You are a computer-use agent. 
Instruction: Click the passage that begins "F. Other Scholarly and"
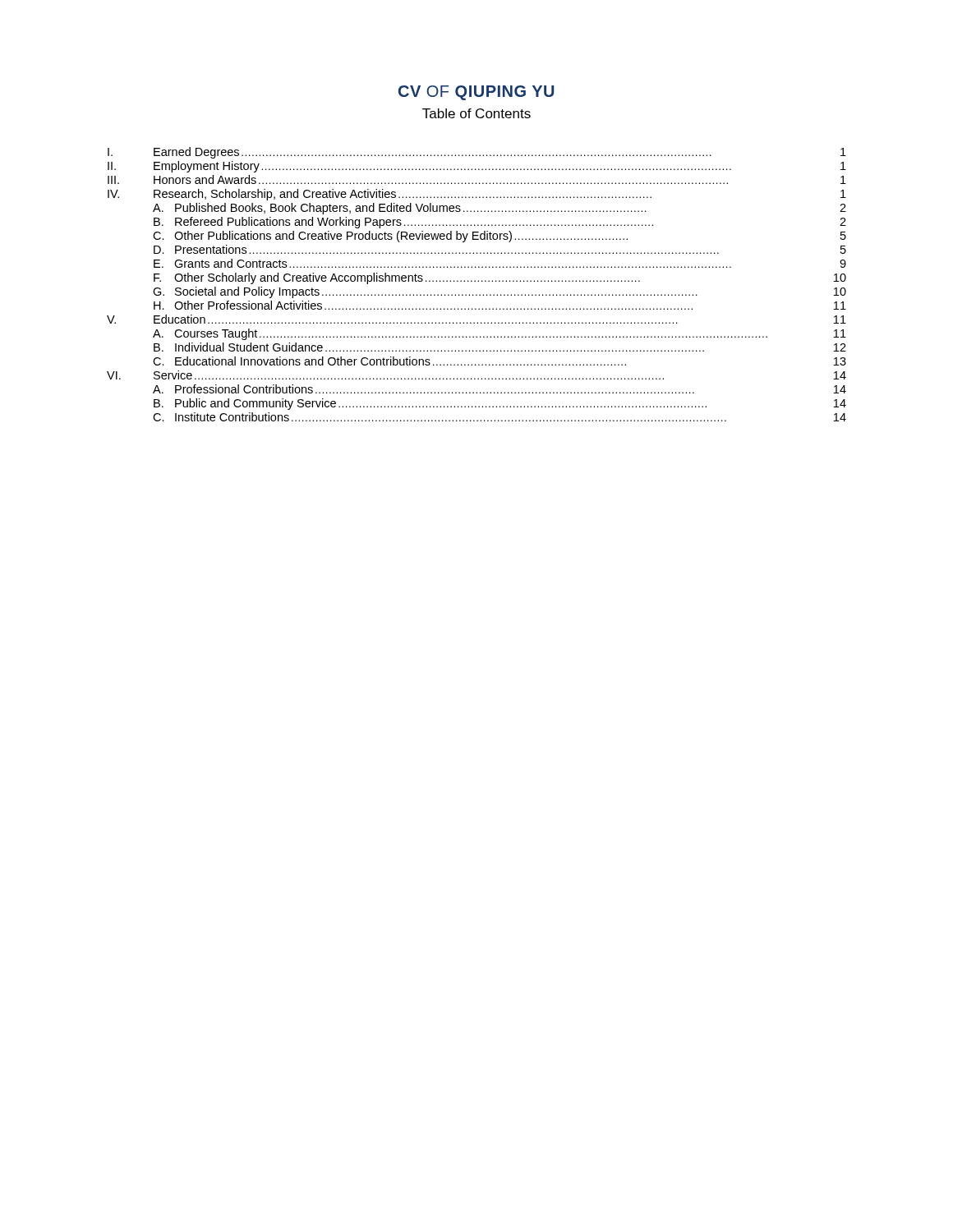(476, 278)
